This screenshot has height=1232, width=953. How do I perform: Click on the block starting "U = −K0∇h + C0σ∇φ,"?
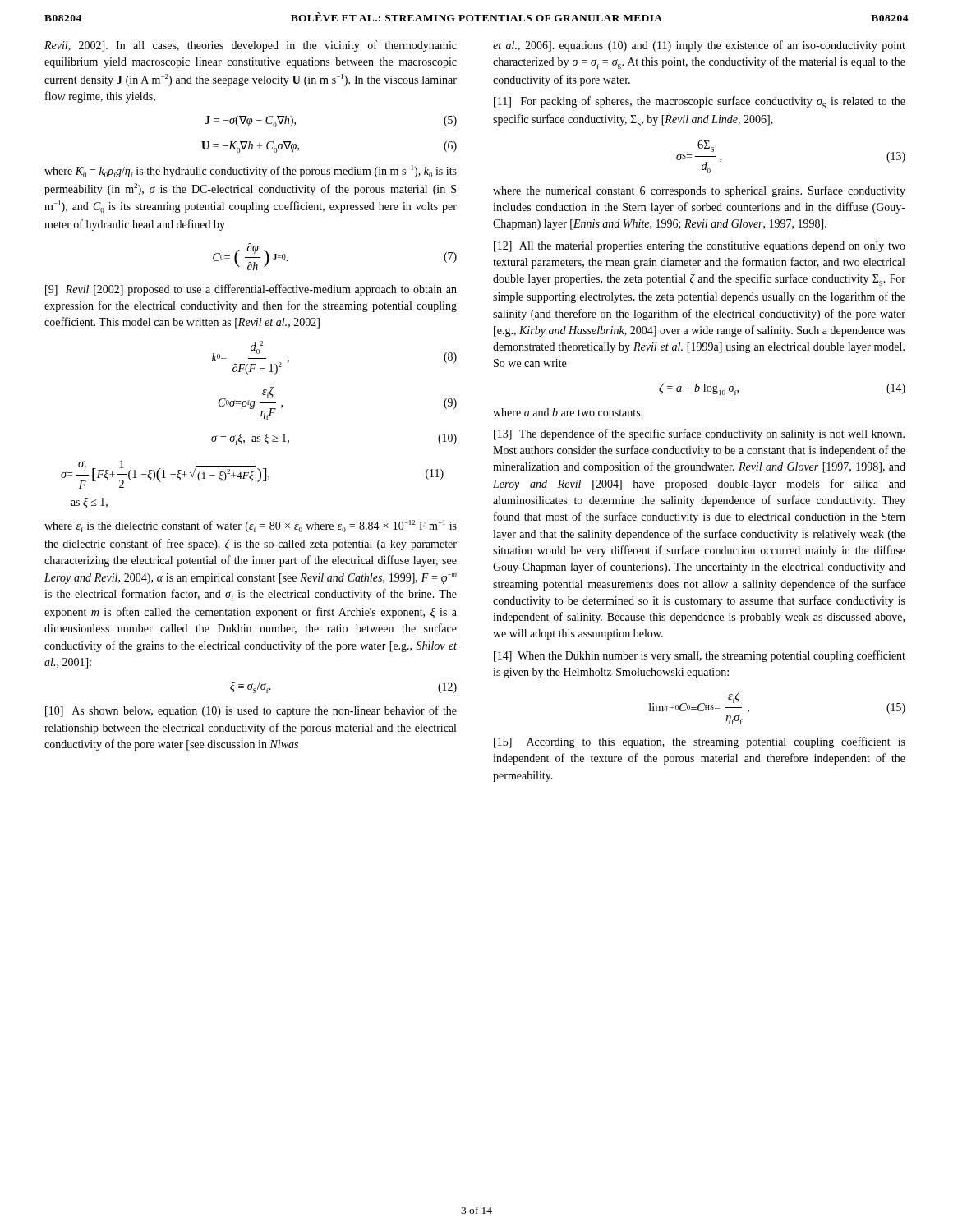(251, 146)
